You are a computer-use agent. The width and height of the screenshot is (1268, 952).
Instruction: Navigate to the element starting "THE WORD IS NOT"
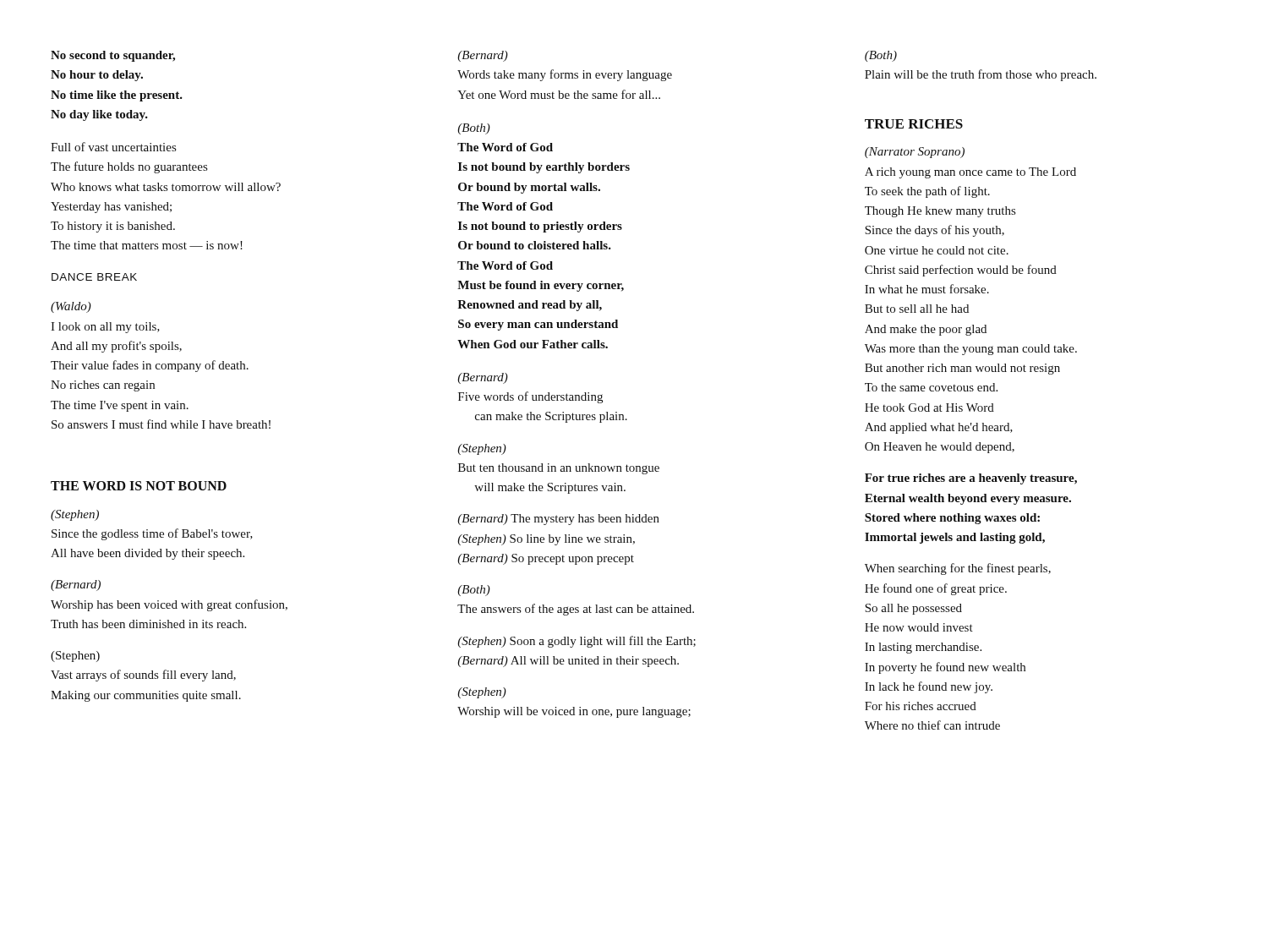click(139, 486)
